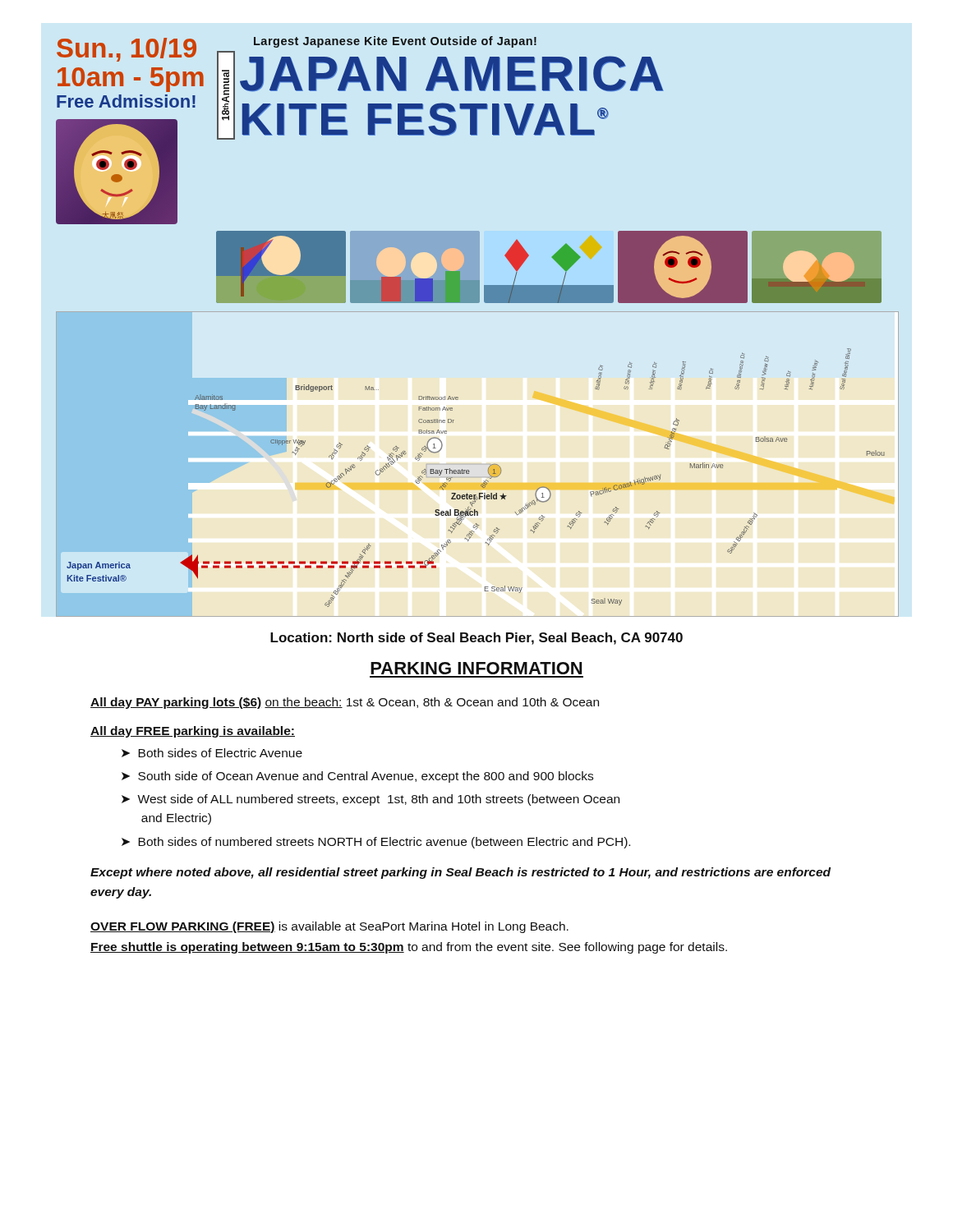The image size is (953, 1232).
Task: Select the text block starting "All day PAY parking lots ($6) on the"
Action: 345,702
